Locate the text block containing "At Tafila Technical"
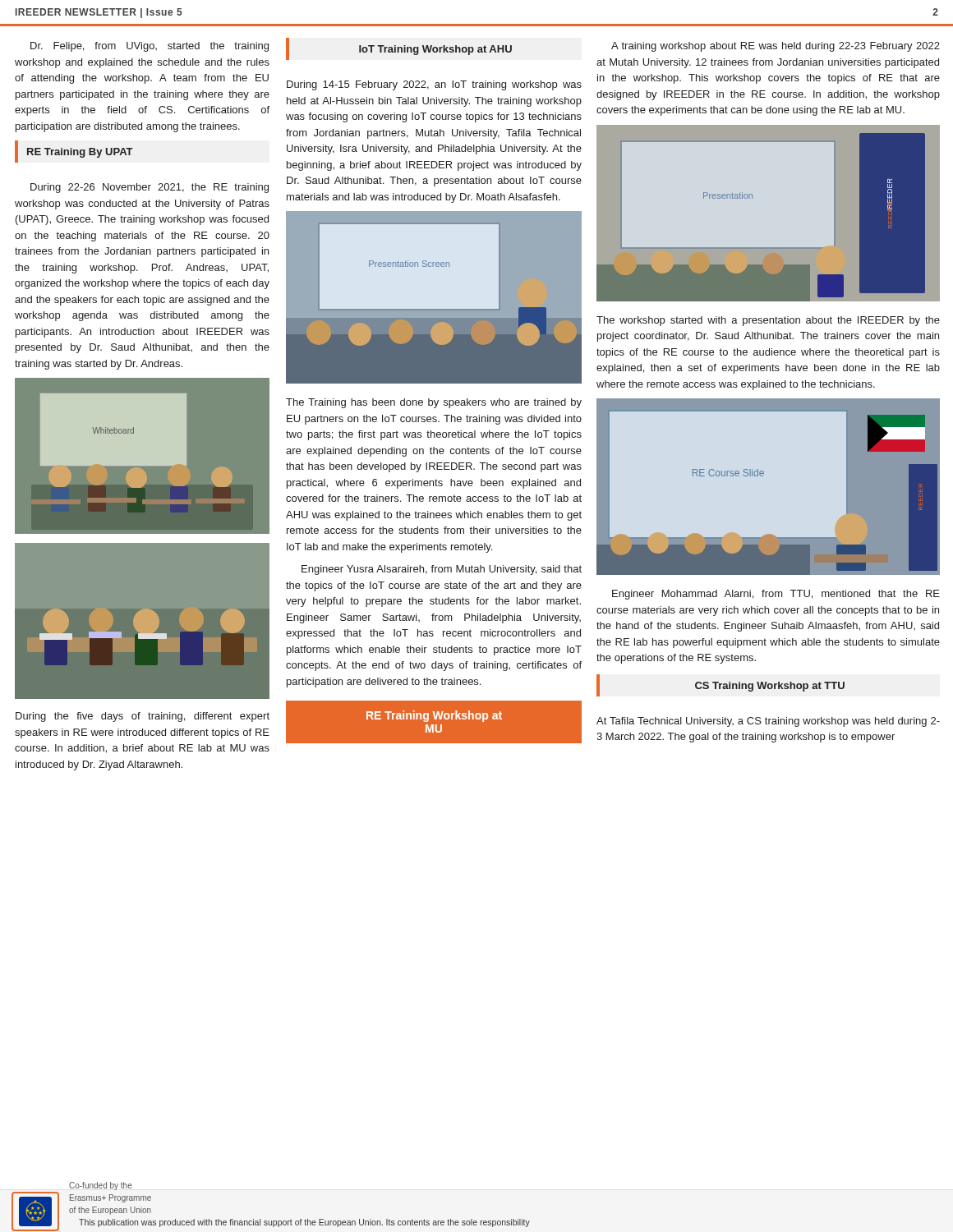953x1232 pixels. [x=768, y=728]
